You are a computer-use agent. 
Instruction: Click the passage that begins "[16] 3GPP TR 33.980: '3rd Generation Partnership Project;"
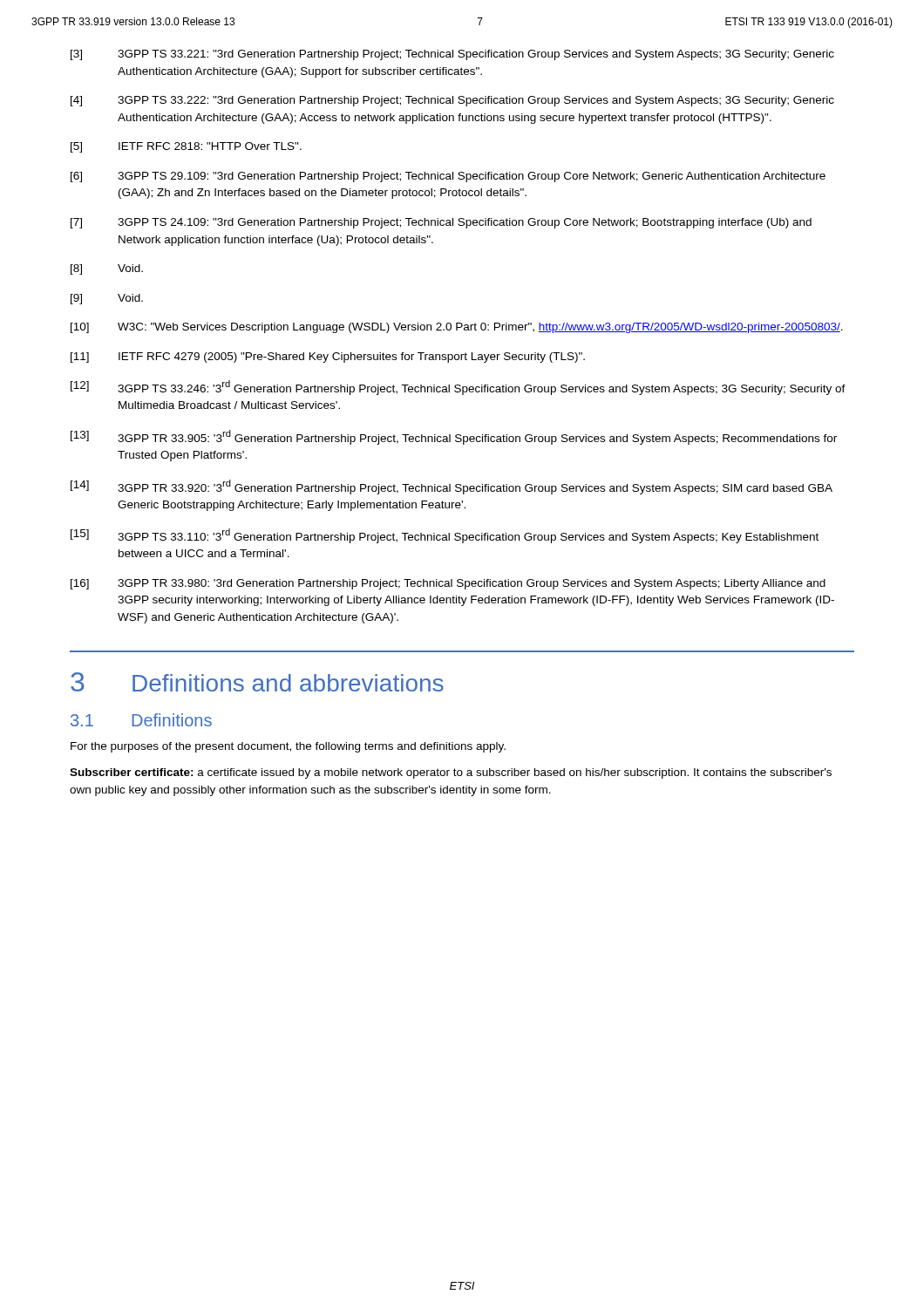tap(462, 600)
